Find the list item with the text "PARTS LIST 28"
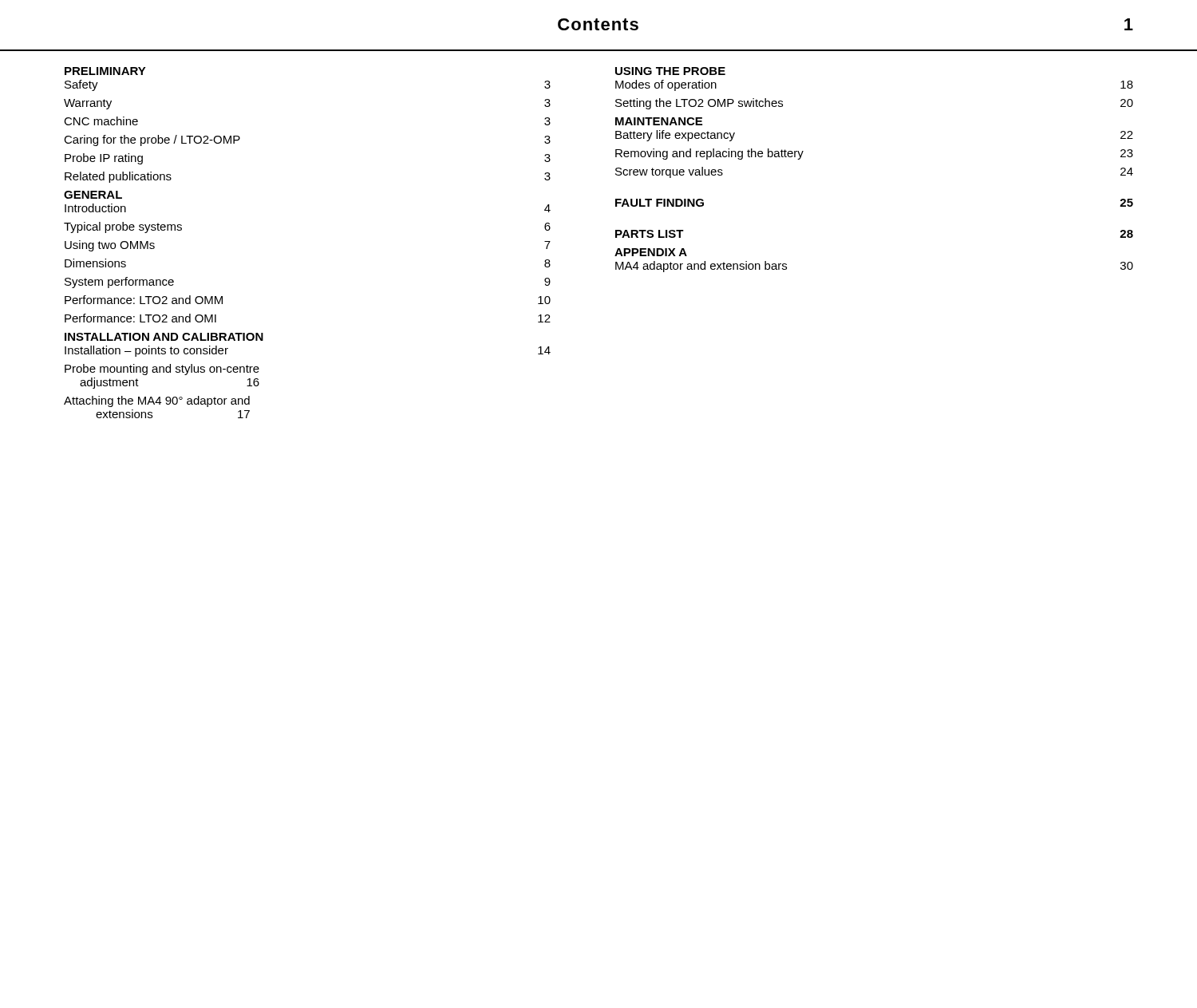The width and height of the screenshot is (1197, 1008). coord(660,233)
